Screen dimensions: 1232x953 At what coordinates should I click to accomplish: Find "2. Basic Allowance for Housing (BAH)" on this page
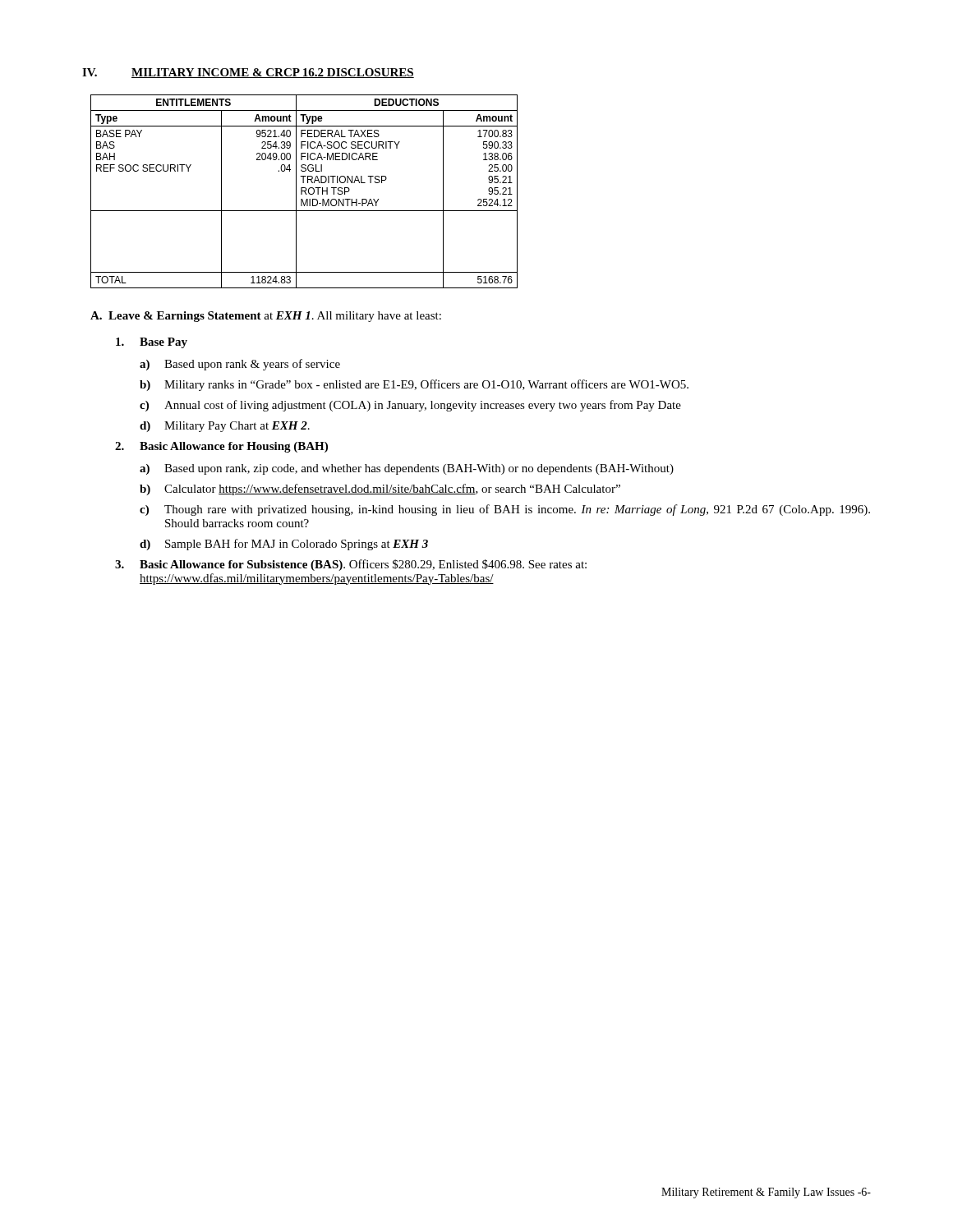point(221,447)
